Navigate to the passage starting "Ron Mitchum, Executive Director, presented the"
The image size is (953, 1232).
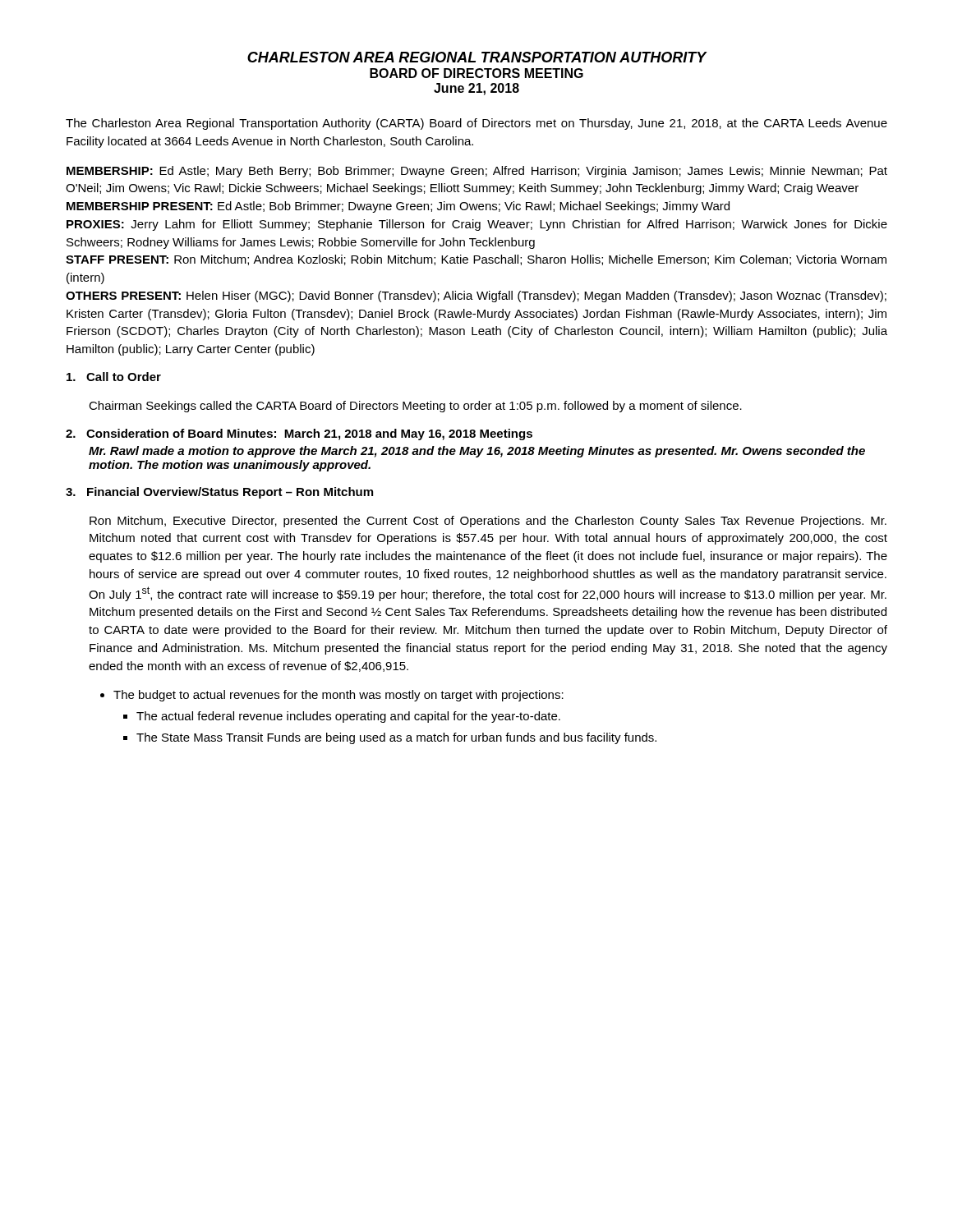pos(488,593)
